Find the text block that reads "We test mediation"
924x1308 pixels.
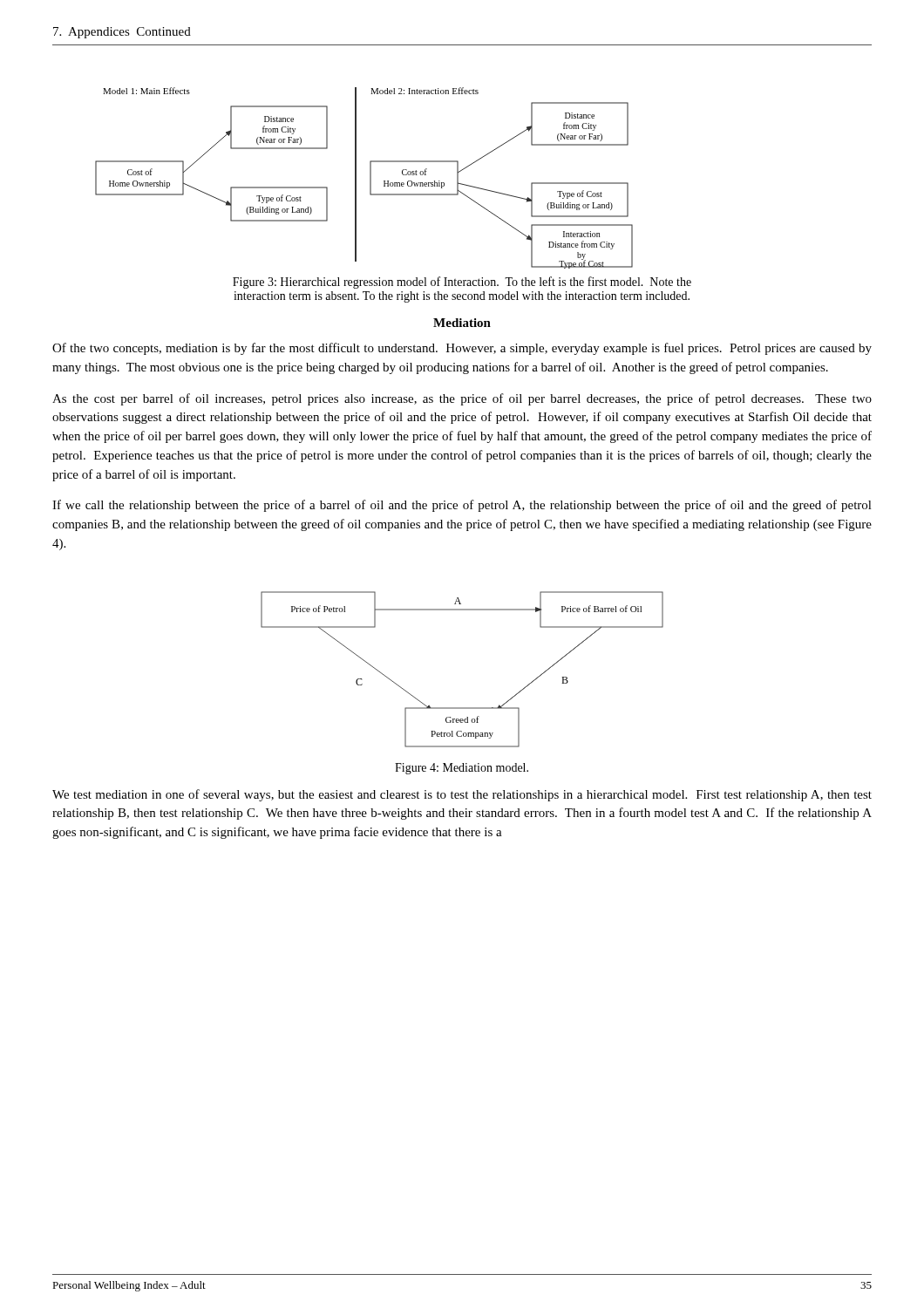(x=462, y=813)
